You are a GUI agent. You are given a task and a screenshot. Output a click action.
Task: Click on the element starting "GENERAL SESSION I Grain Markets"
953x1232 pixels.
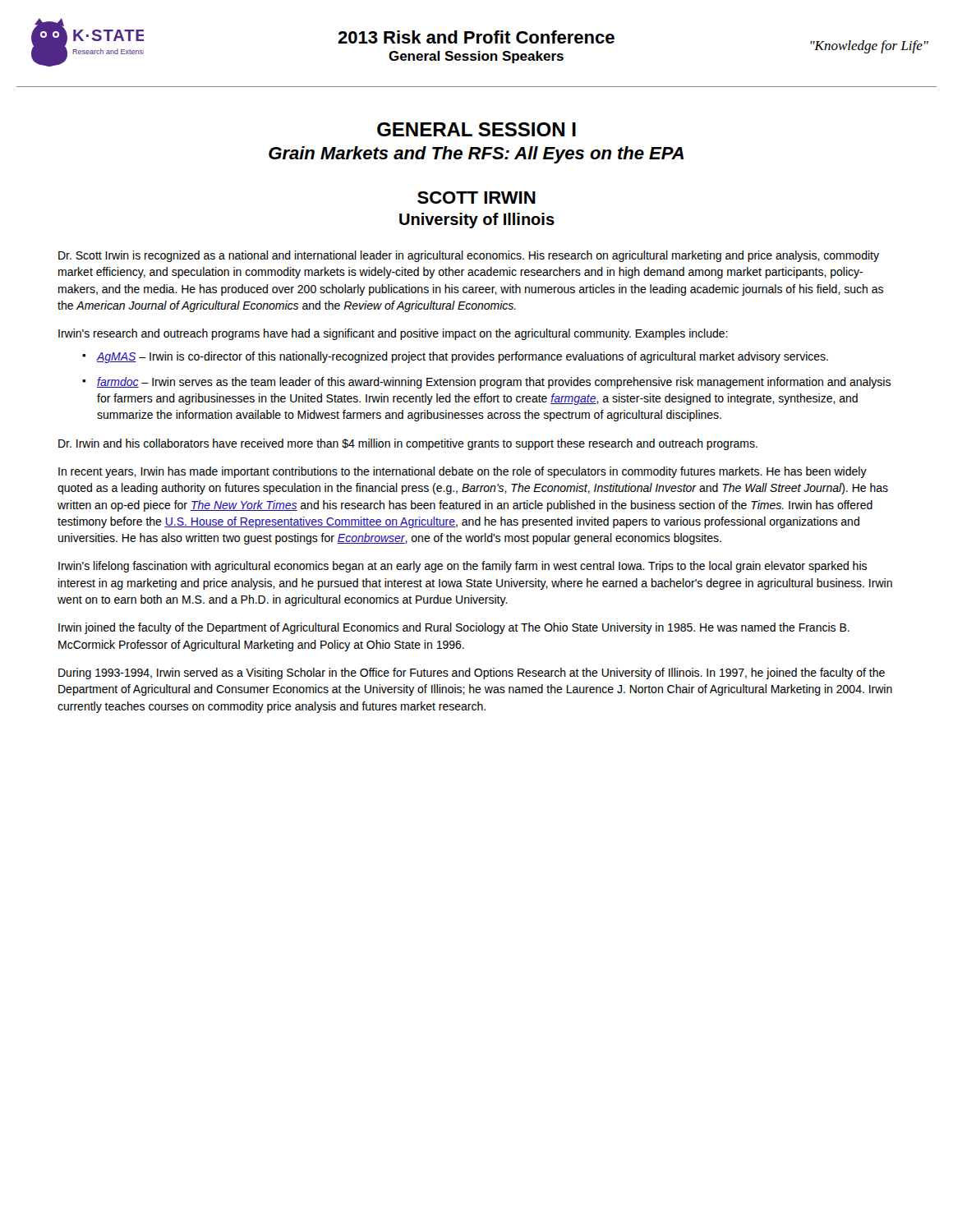tap(476, 141)
